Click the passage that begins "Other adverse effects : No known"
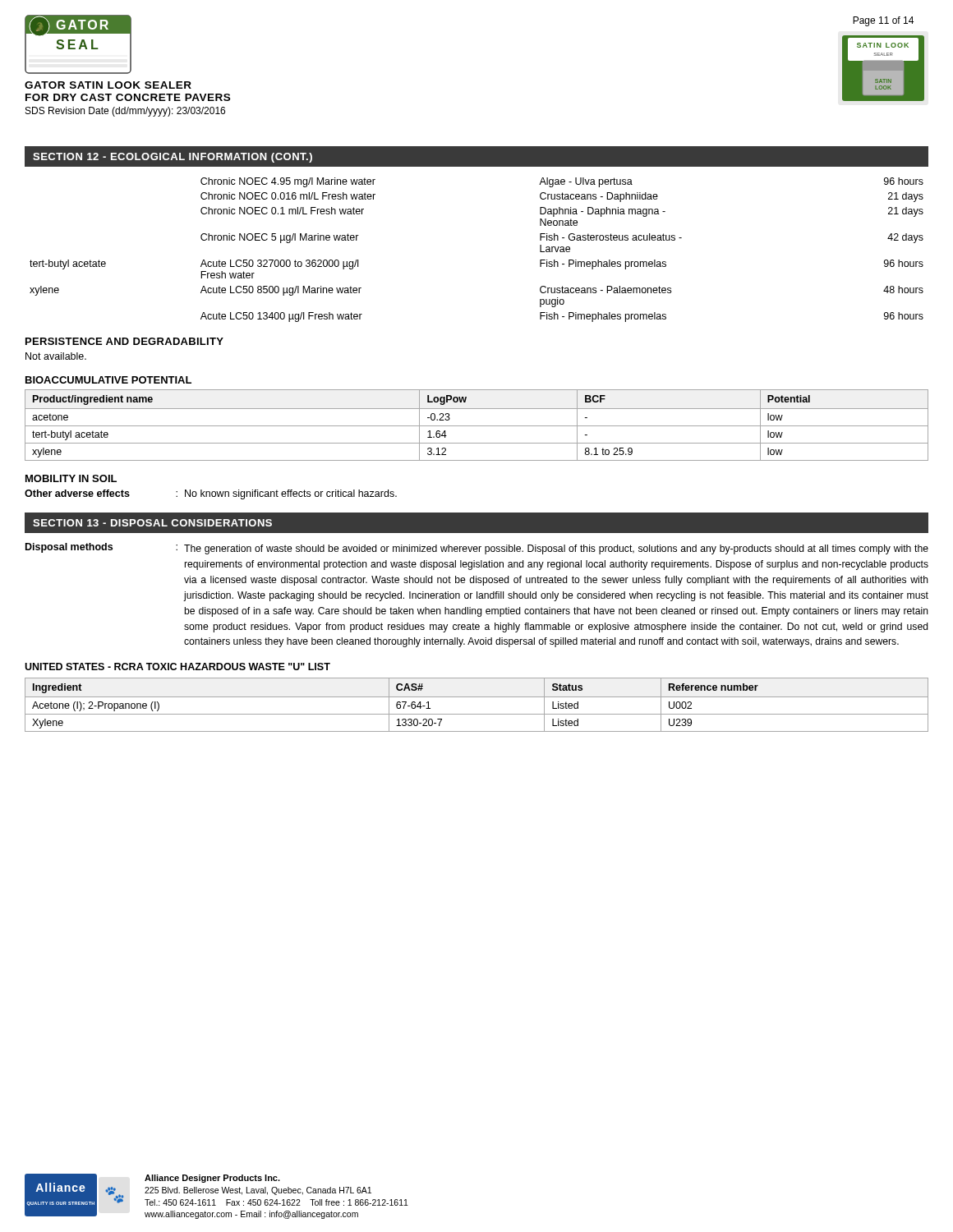The width and height of the screenshot is (953, 1232). tap(211, 494)
